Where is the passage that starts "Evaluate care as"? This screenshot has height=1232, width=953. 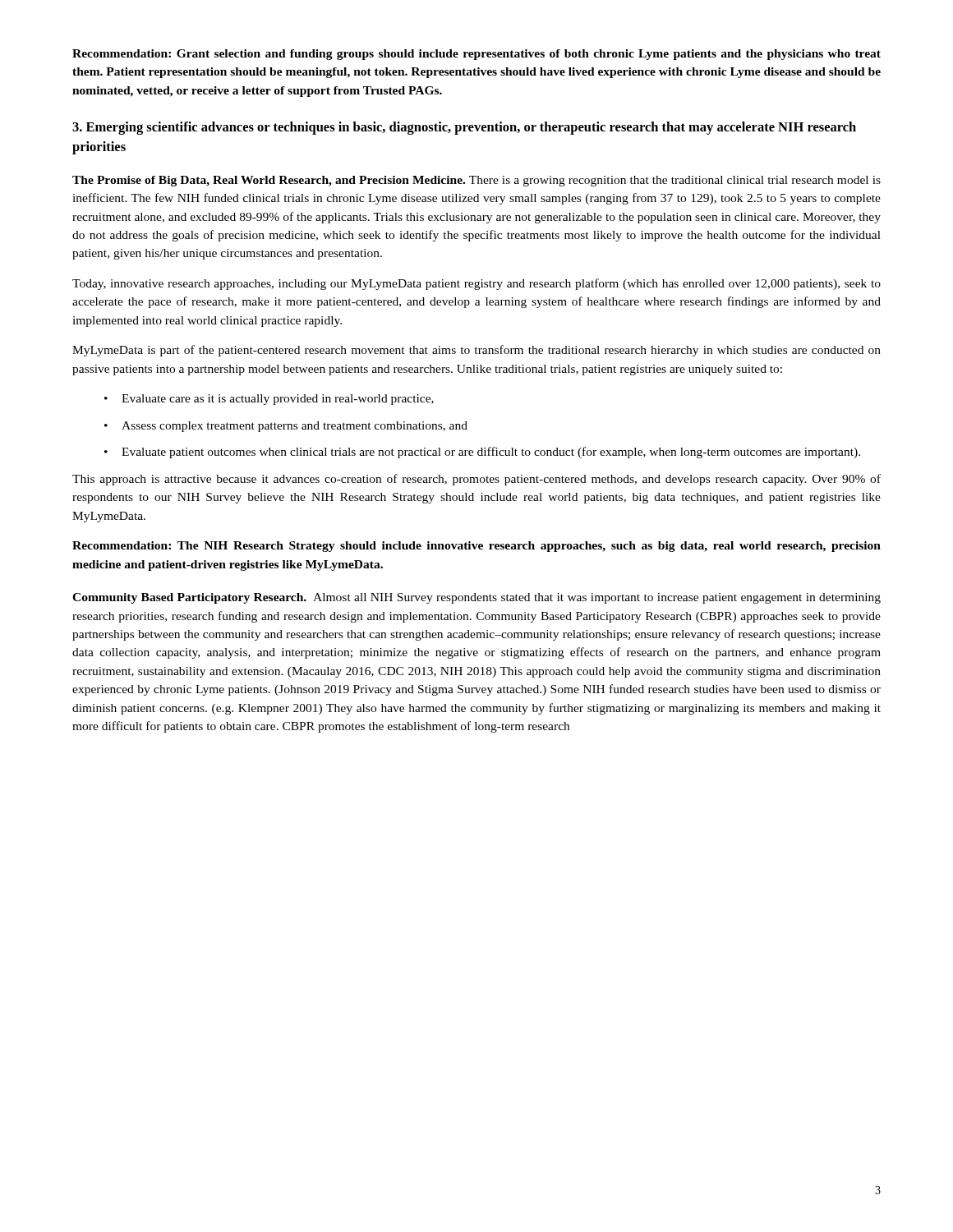(x=278, y=398)
